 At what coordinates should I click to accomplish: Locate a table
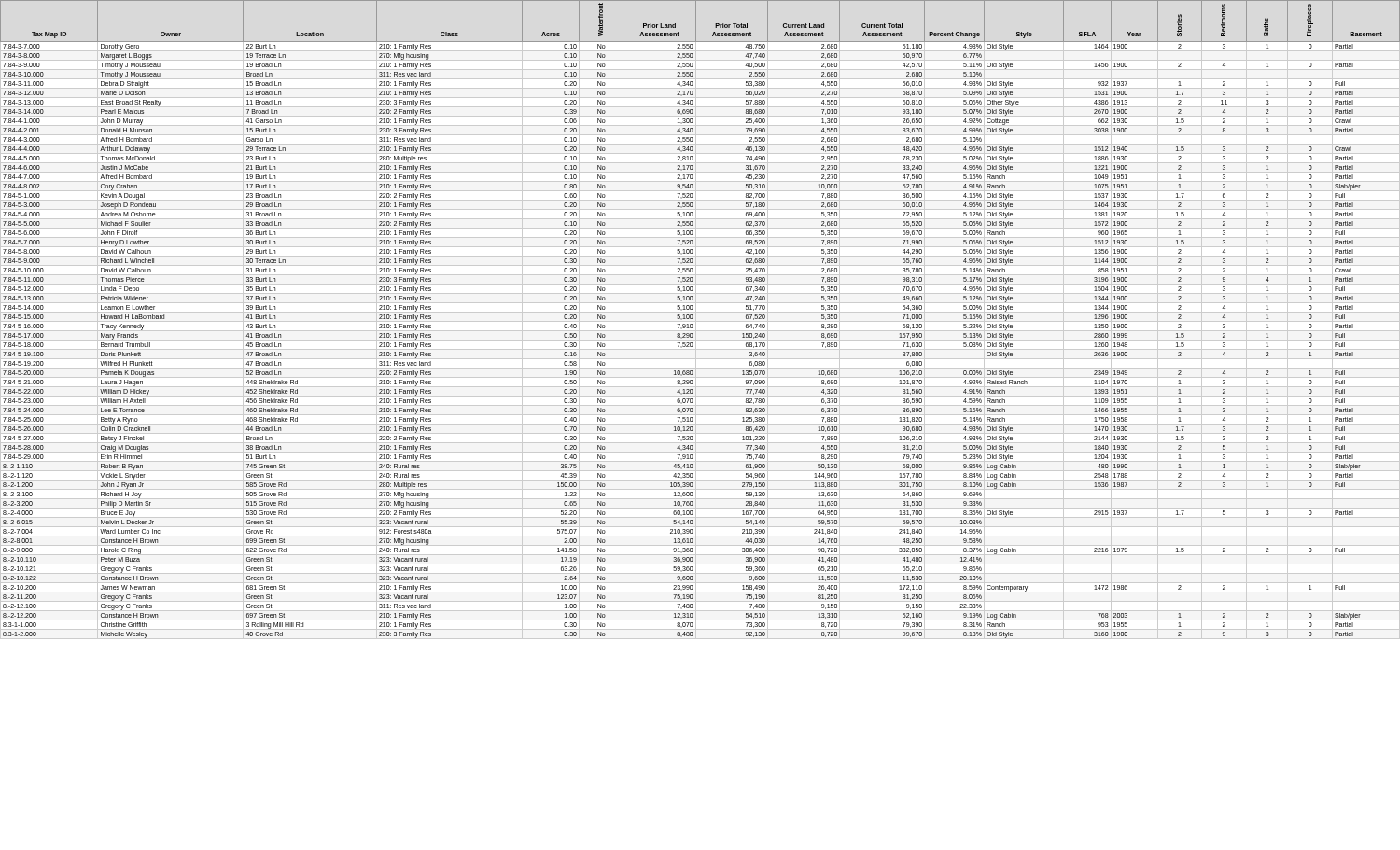700,319
